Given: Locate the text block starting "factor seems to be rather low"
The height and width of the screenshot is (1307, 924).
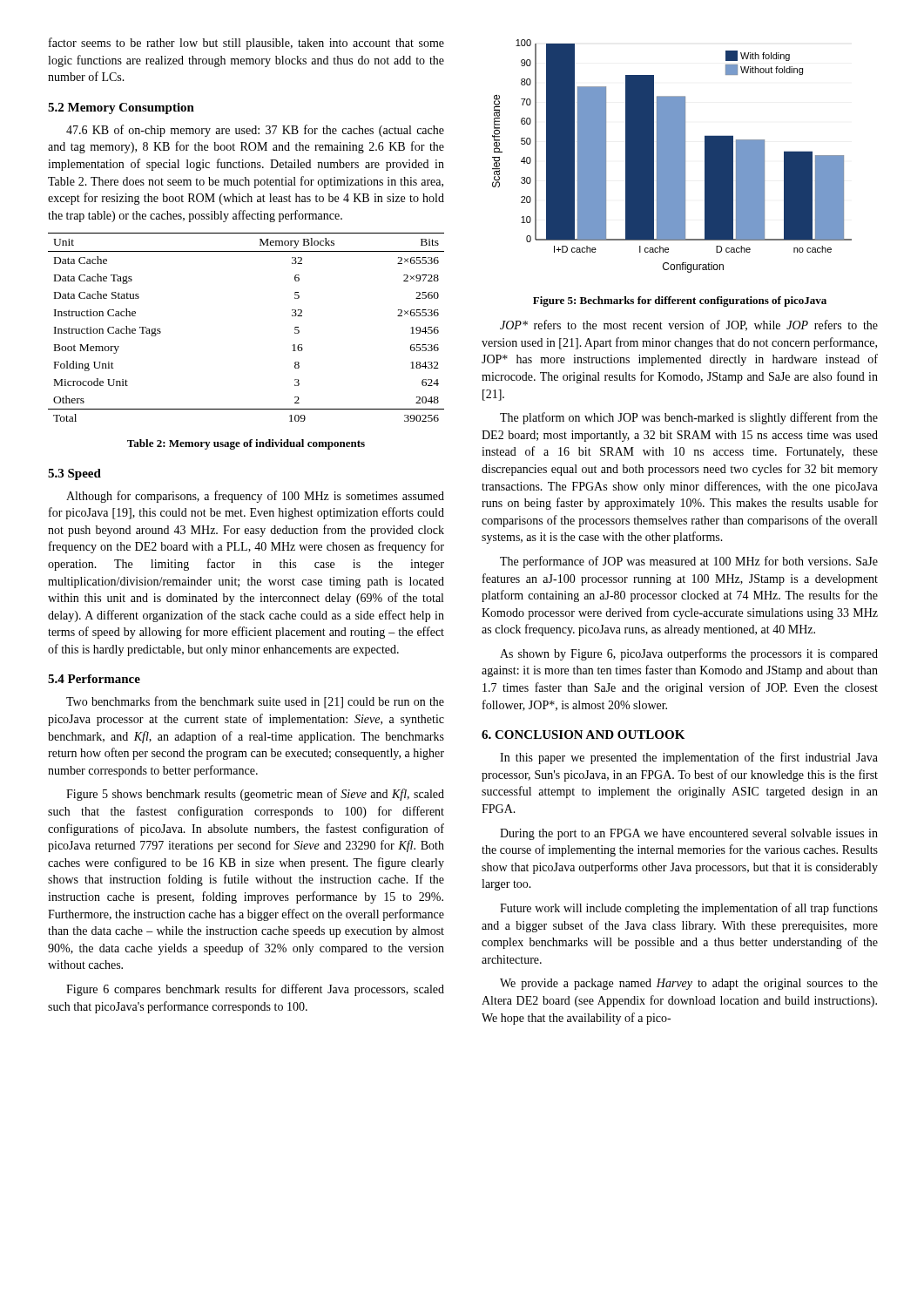Looking at the screenshot, I should point(246,61).
